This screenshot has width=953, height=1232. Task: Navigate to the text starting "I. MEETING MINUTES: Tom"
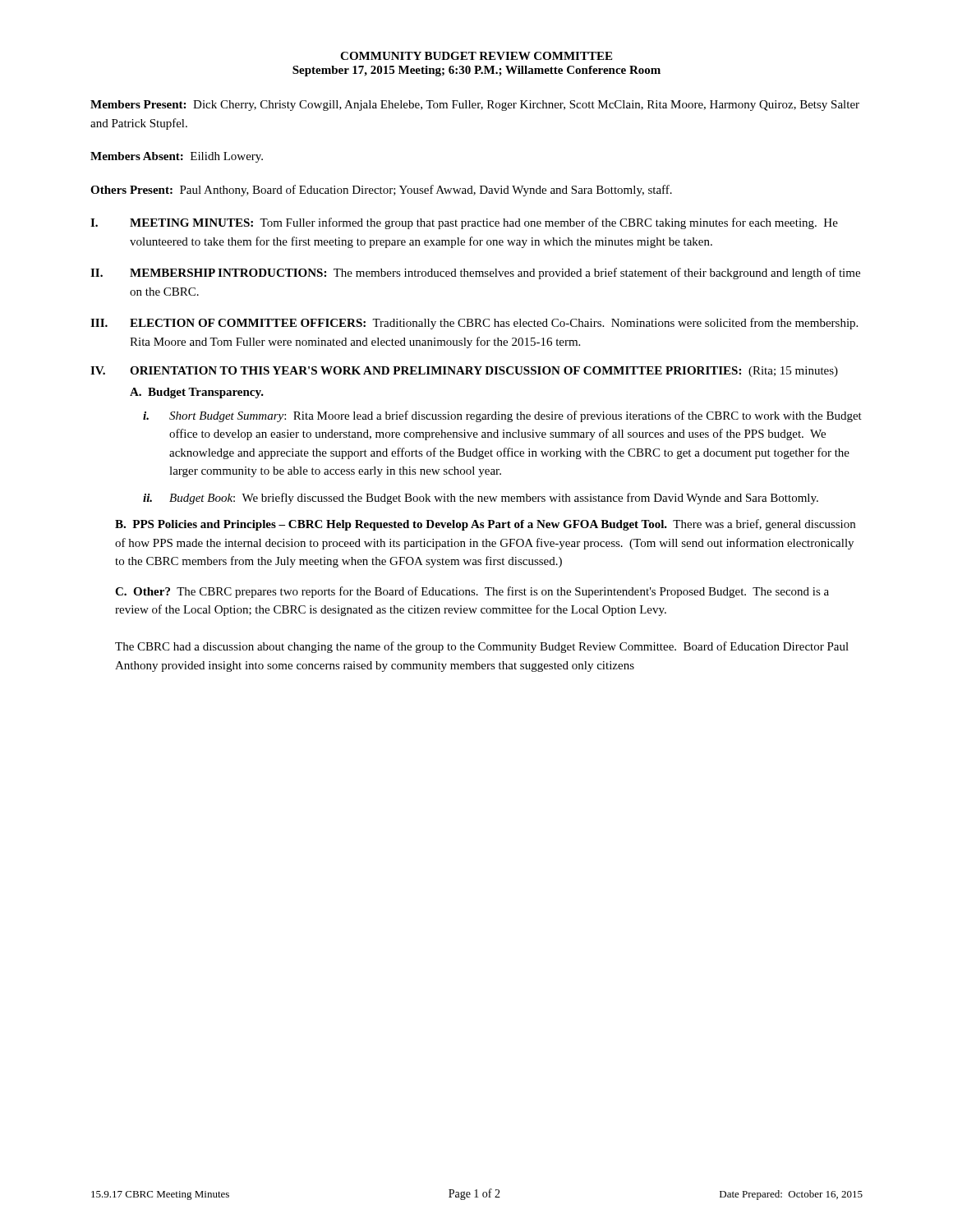click(476, 232)
